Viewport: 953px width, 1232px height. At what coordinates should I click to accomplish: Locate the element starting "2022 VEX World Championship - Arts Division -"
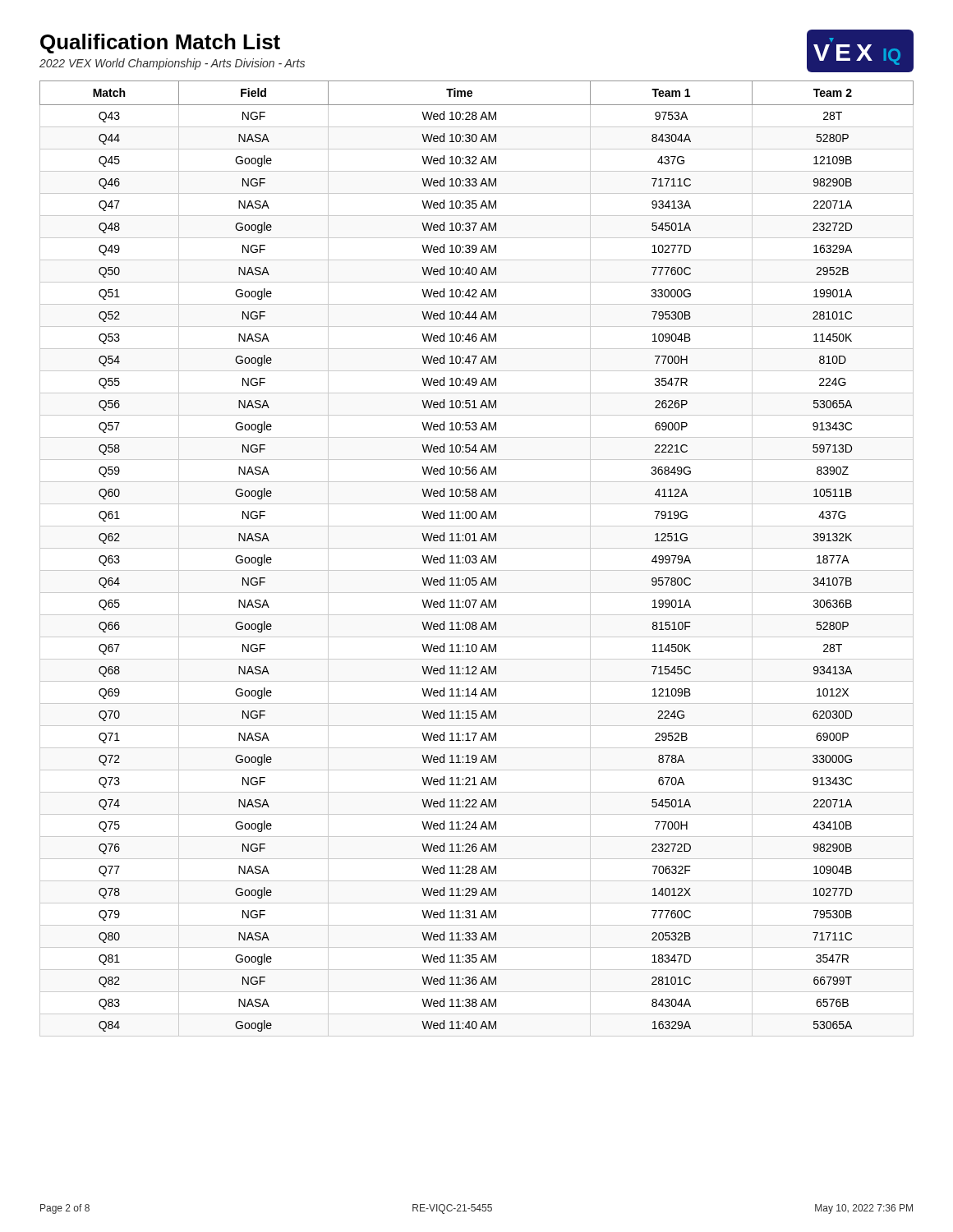click(172, 63)
